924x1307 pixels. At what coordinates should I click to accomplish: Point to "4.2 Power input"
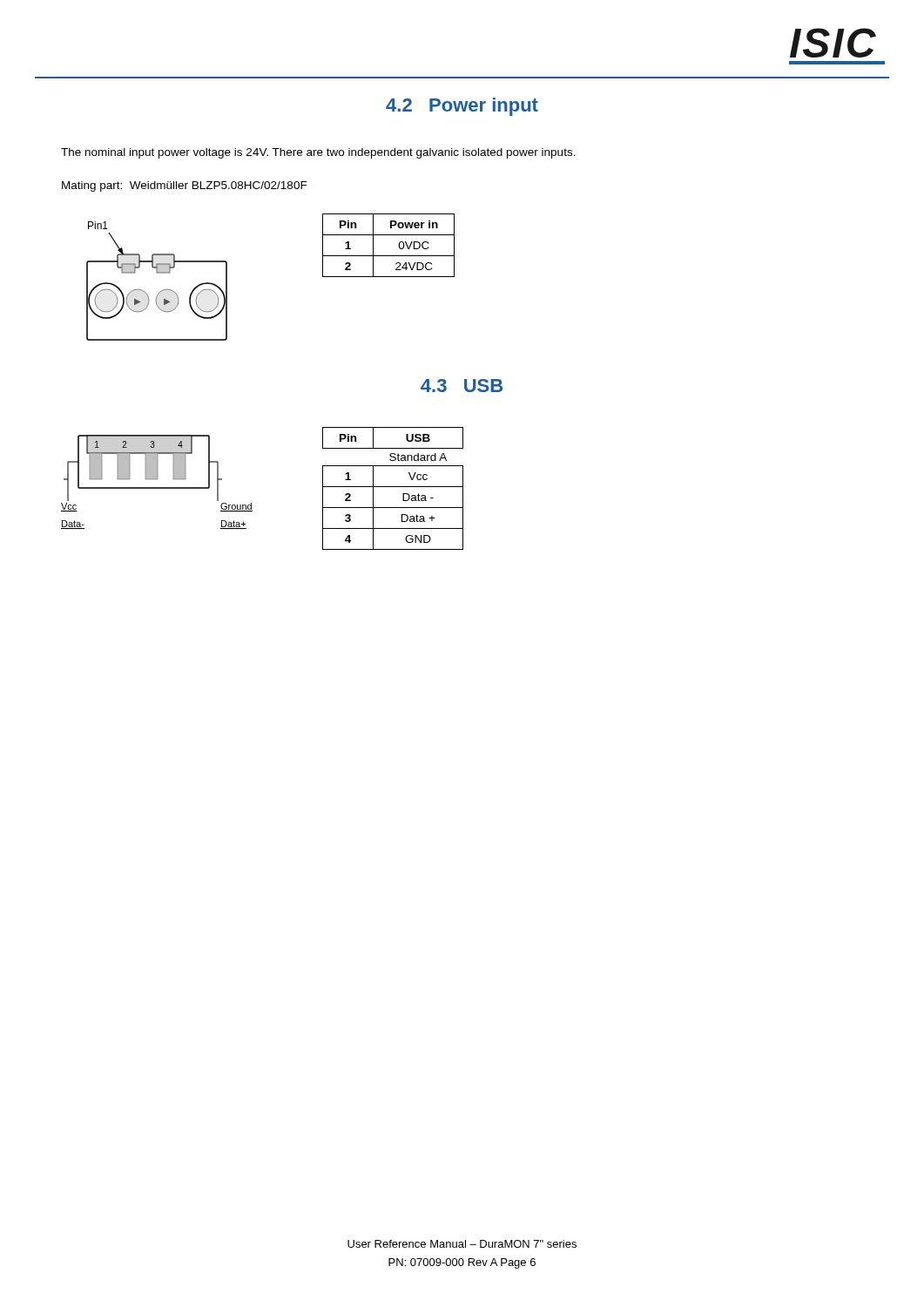click(x=462, y=105)
